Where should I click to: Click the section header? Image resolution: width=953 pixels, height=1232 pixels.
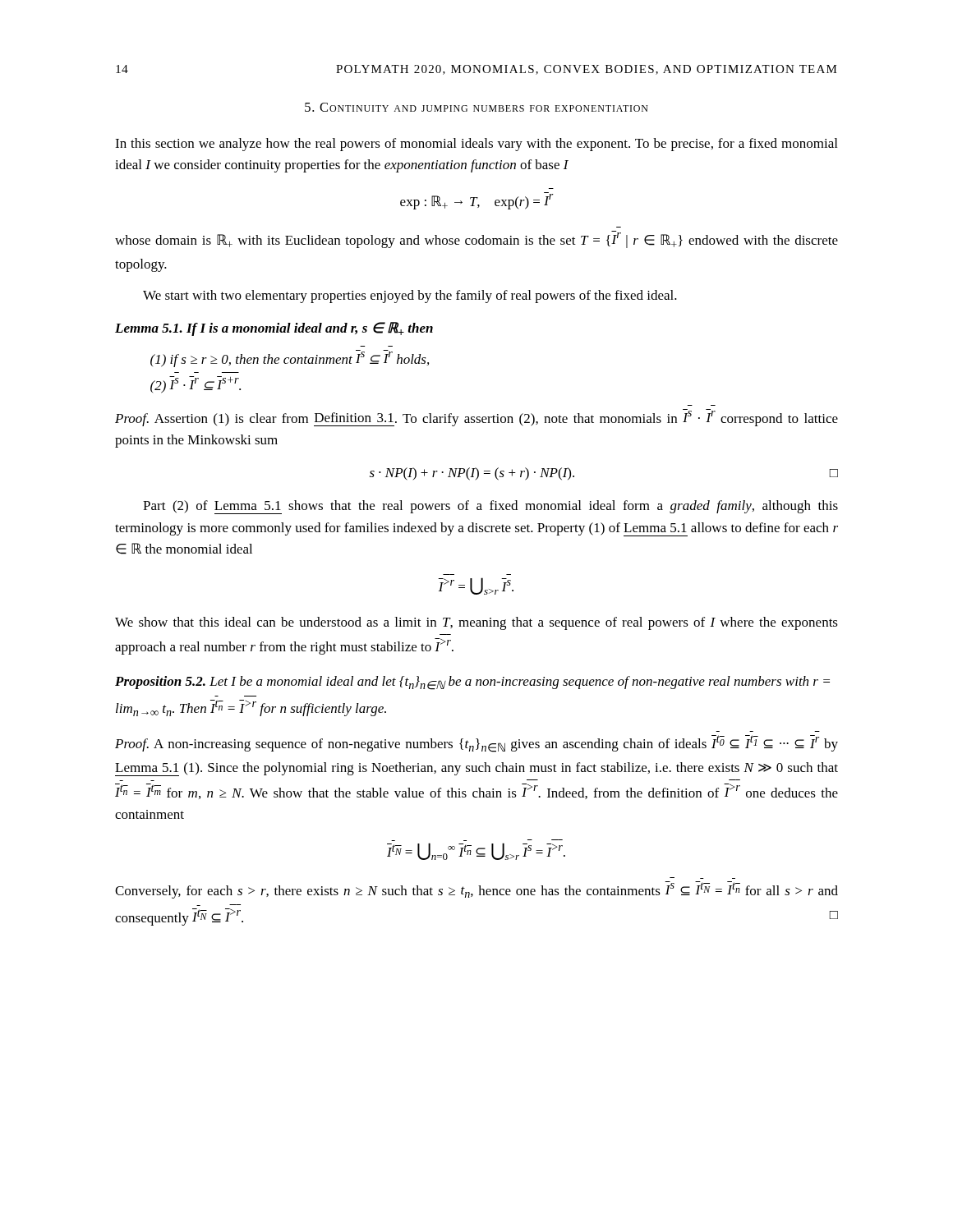tap(476, 107)
